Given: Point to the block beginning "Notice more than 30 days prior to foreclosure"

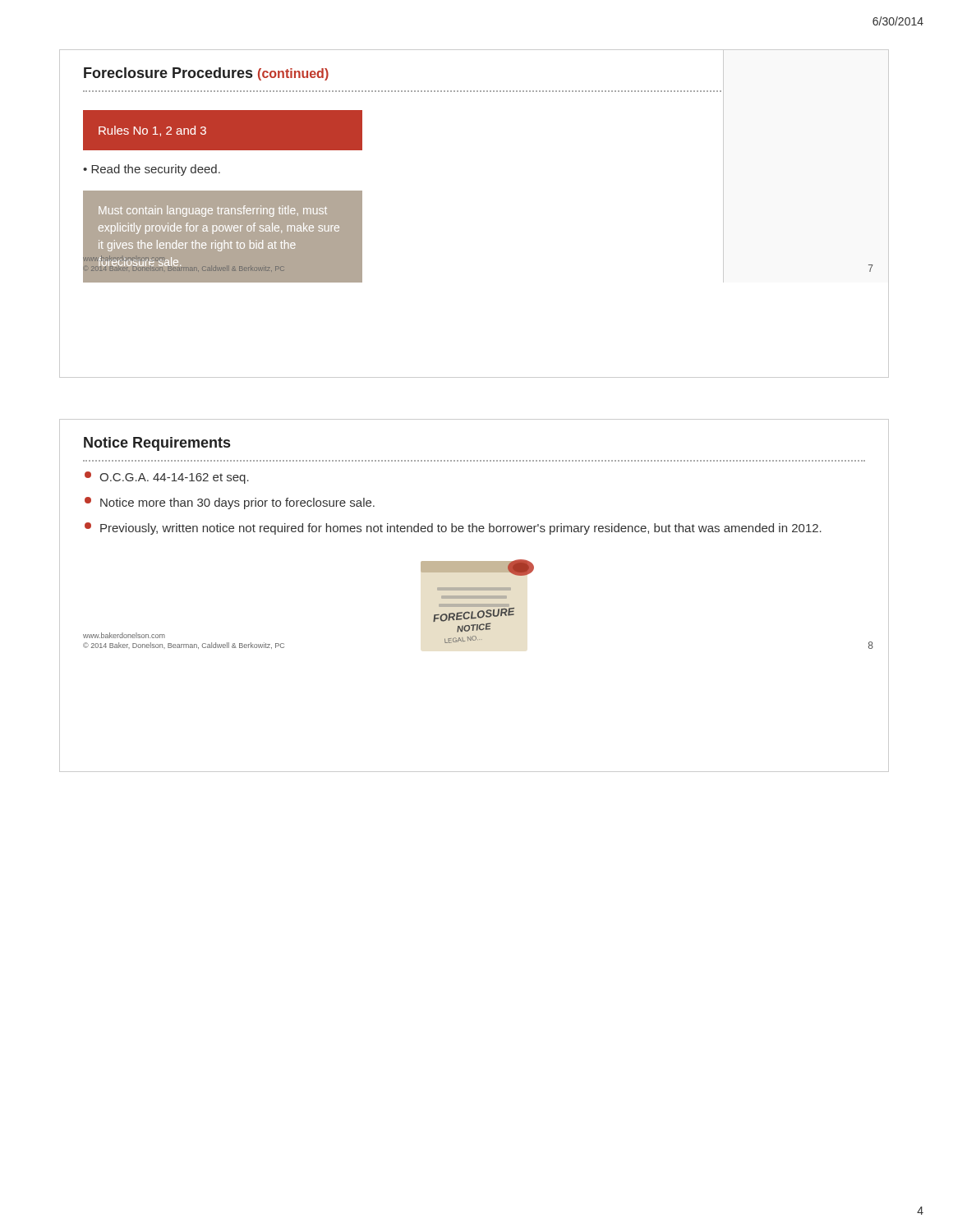Looking at the screenshot, I should [230, 502].
